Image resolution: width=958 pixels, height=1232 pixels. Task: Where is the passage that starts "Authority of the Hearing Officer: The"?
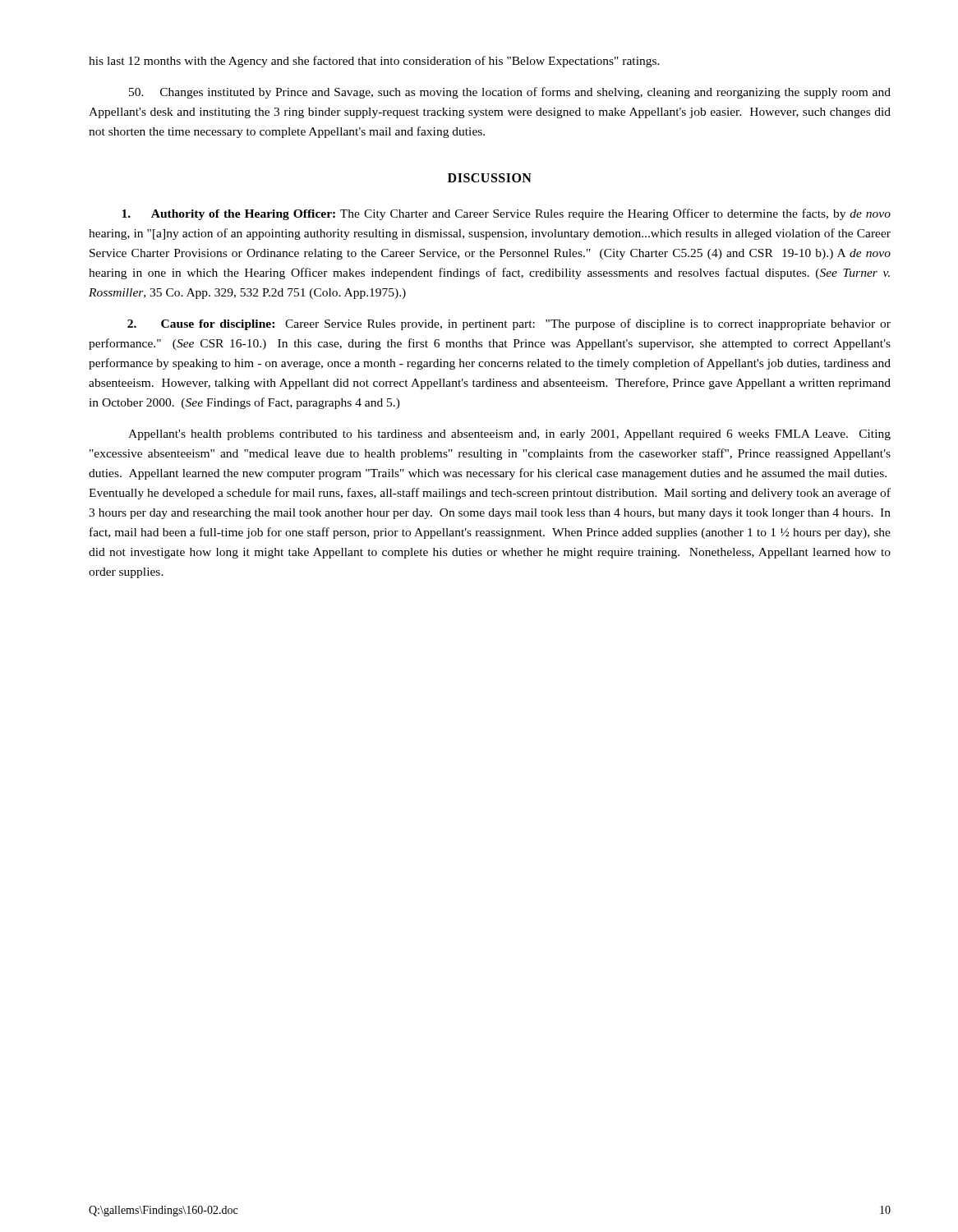coord(490,253)
